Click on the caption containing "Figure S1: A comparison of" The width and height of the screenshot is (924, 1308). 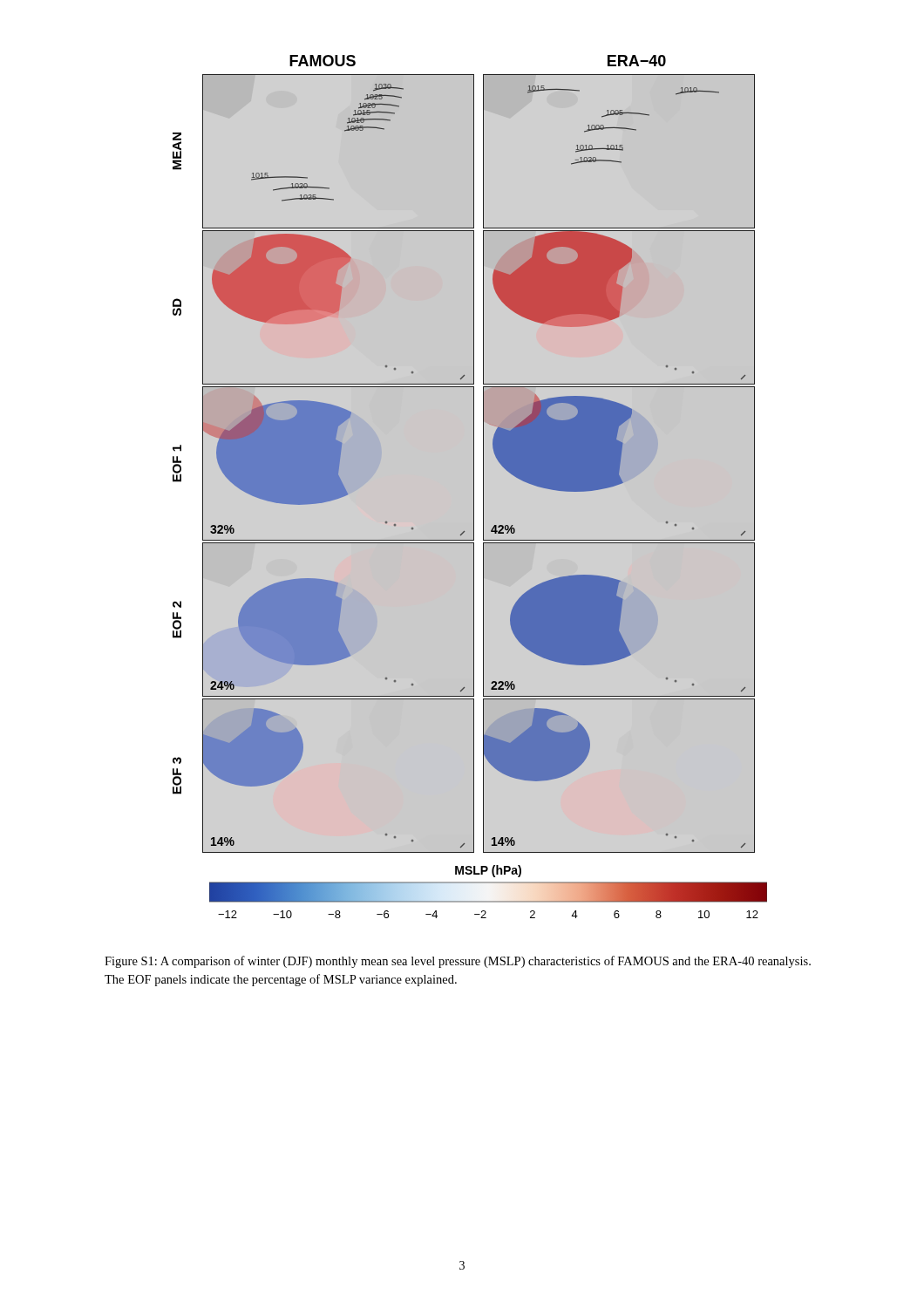[462, 971]
